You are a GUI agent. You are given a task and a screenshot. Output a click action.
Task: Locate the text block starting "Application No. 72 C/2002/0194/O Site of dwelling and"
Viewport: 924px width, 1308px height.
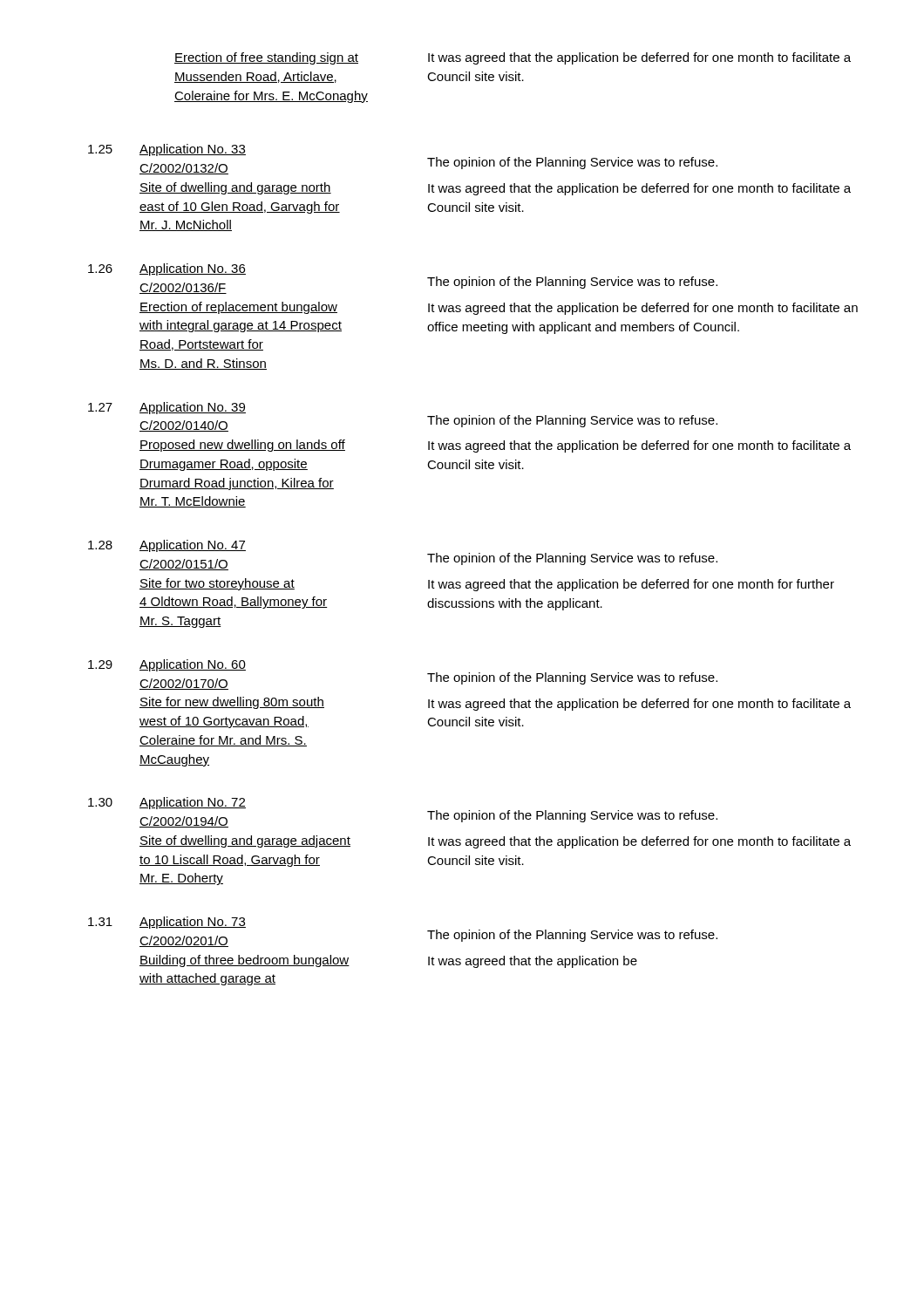tap(275, 841)
